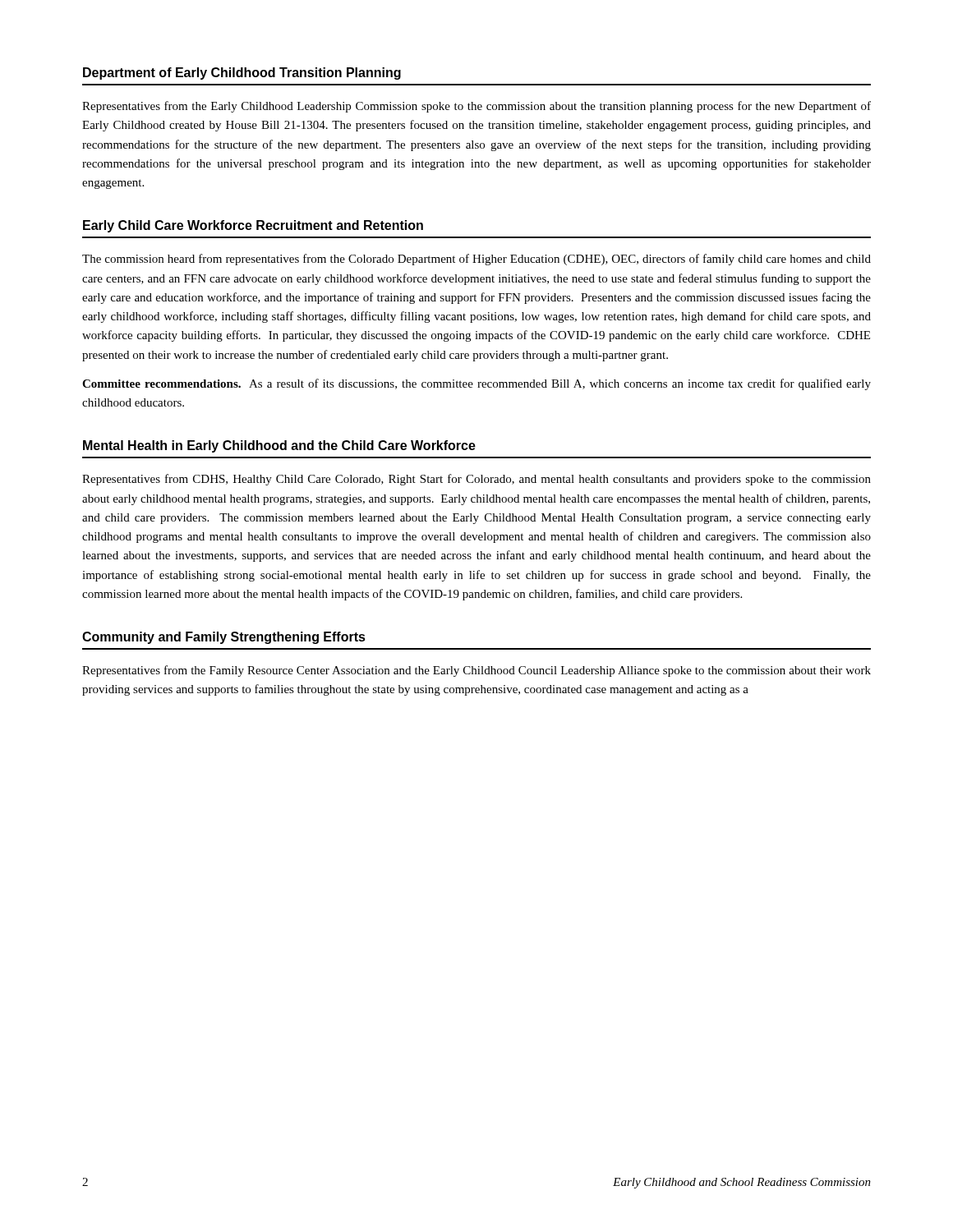Viewport: 953px width, 1232px height.
Task: Navigate to the element starting "Department of Early Childhood Transition Planning"
Action: [476, 76]
